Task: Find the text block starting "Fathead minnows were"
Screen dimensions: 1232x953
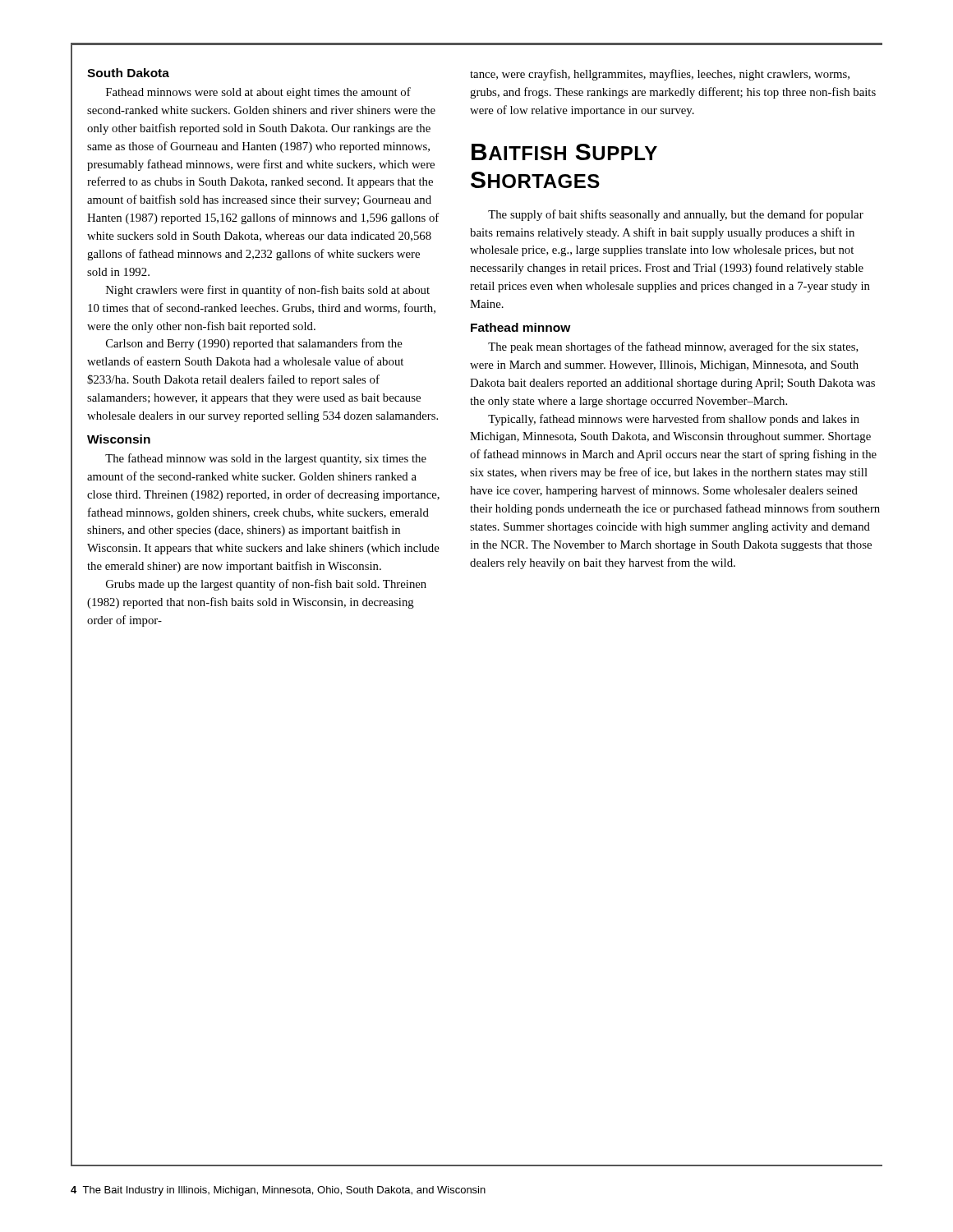Action: pyautogui.click(x=264, y=183)
